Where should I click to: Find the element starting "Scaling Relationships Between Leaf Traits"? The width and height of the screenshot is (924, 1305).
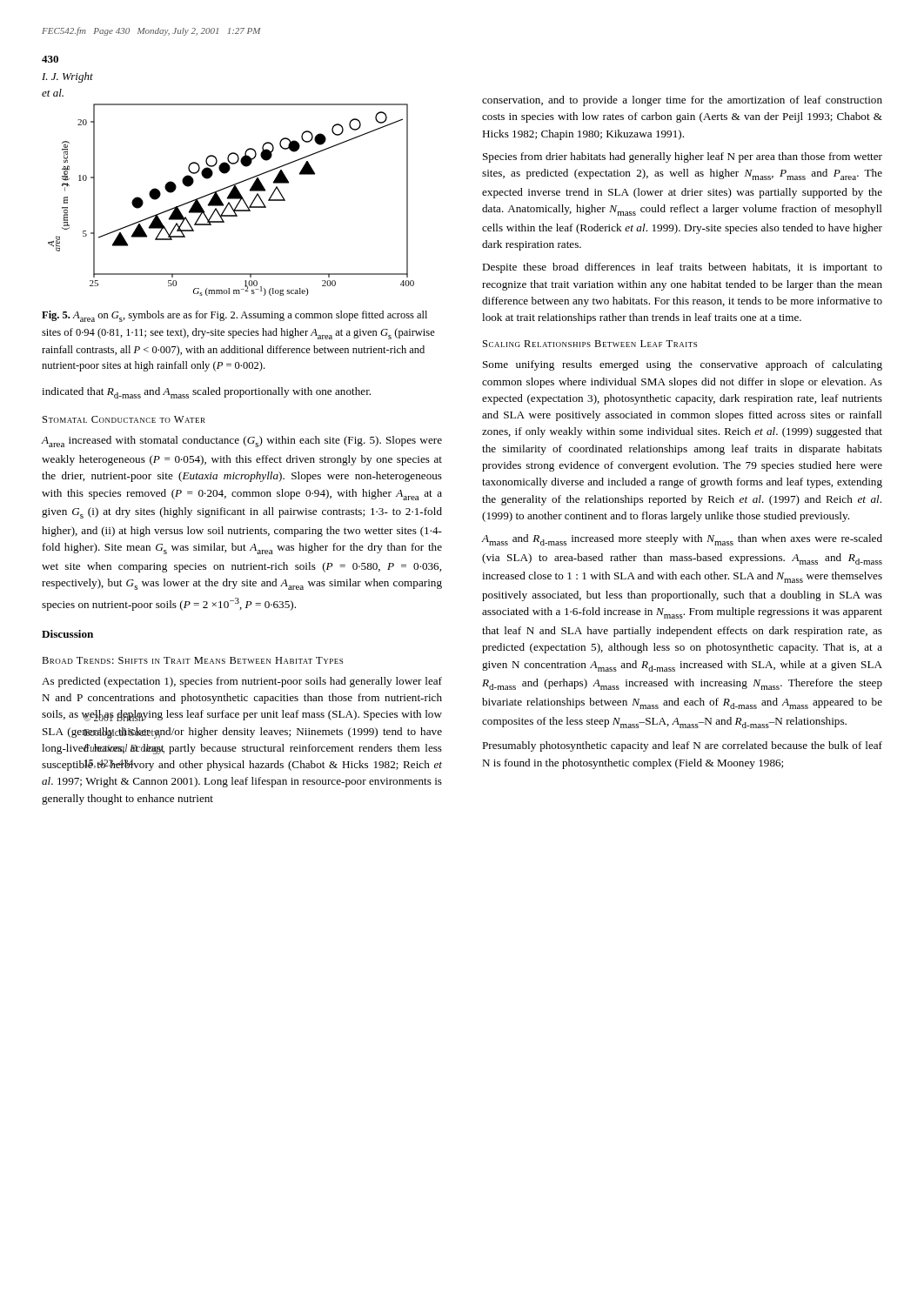[590, 344]
